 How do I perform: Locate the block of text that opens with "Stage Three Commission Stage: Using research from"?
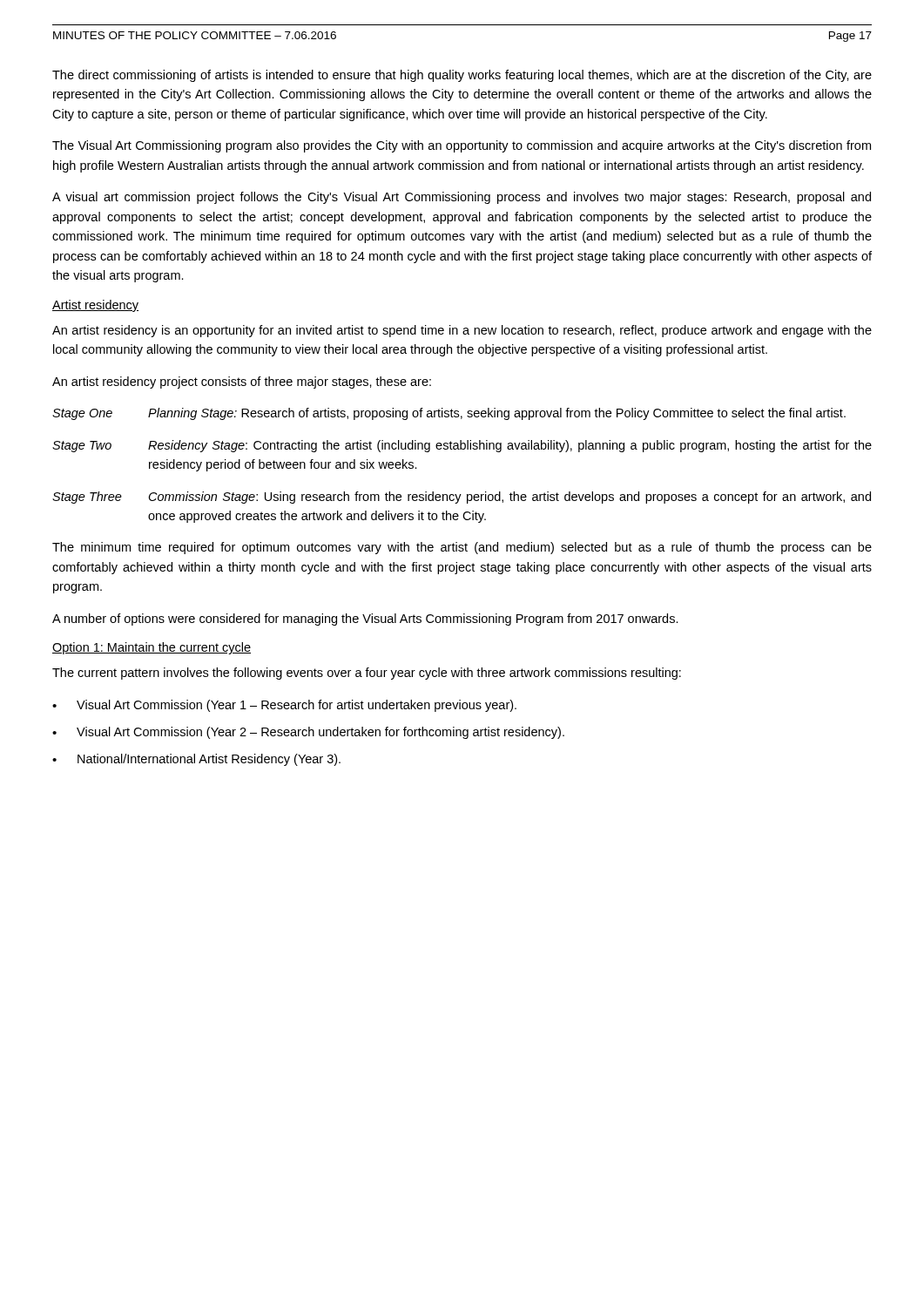(x=462, y=506)
